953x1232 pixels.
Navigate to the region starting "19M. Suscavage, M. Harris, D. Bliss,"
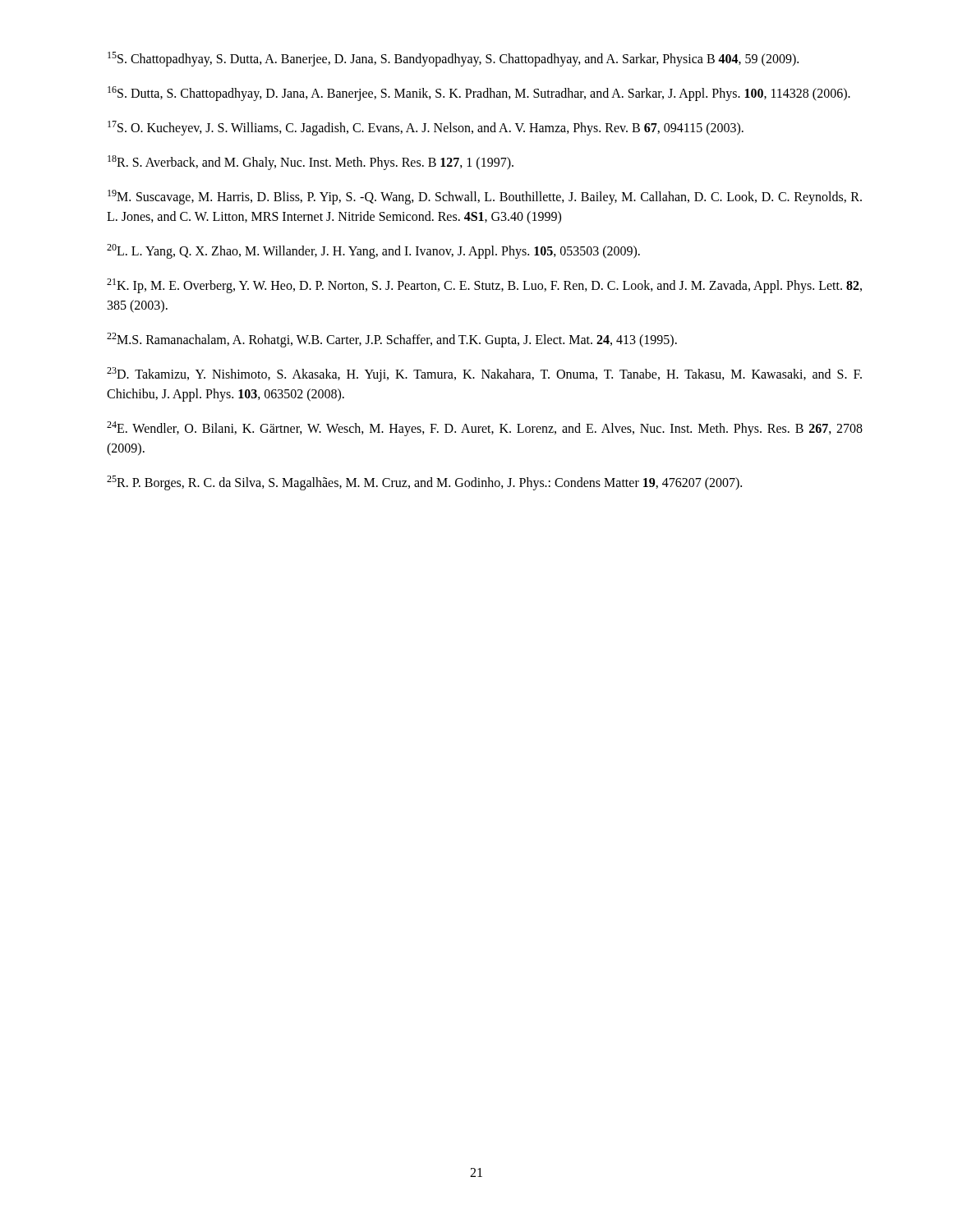tap(485, 205)
